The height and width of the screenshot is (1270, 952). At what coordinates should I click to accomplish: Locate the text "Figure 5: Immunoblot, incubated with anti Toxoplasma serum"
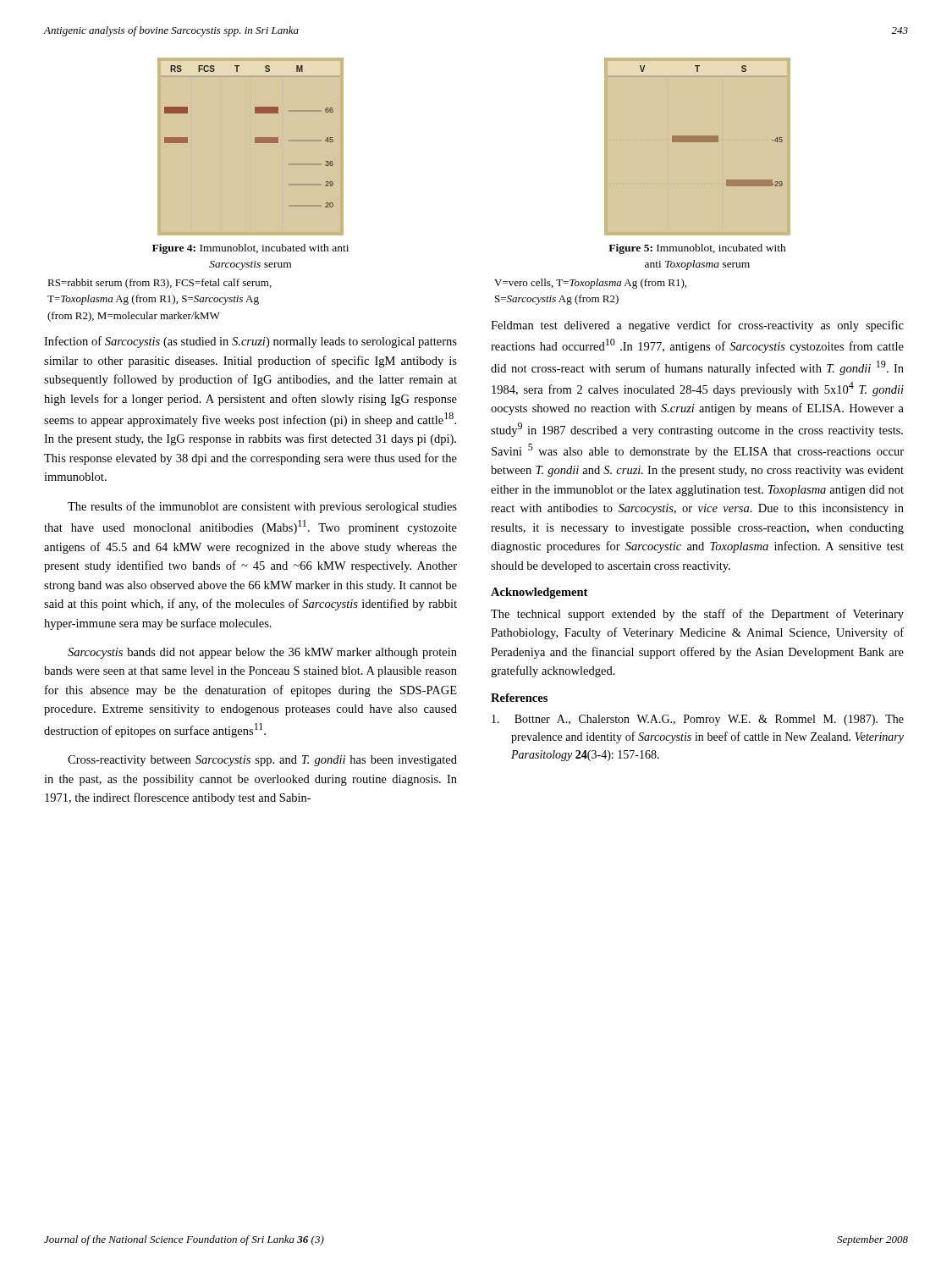[x=697, y=256]
